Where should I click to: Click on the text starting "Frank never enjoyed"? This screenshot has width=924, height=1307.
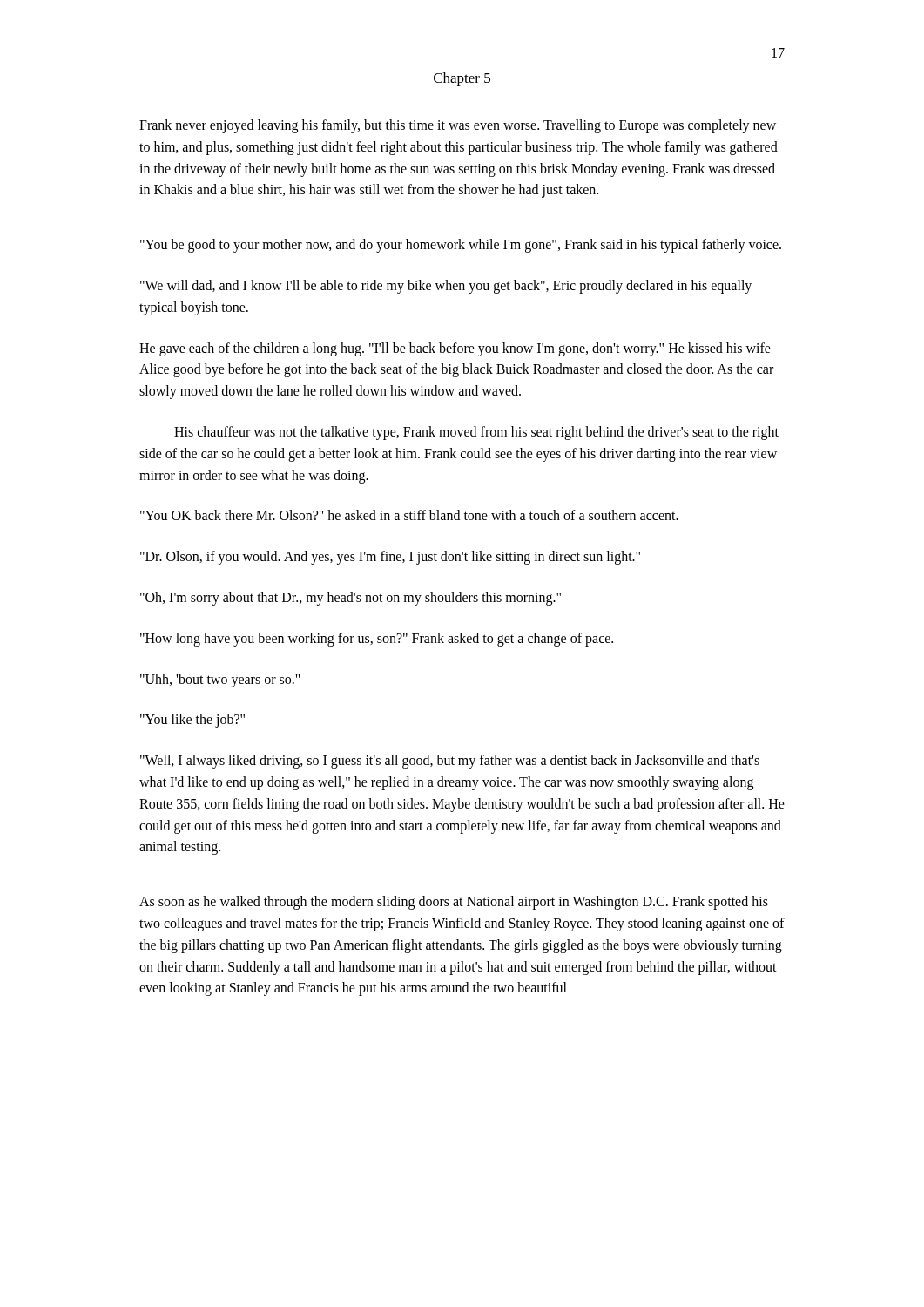pos(458,157)
